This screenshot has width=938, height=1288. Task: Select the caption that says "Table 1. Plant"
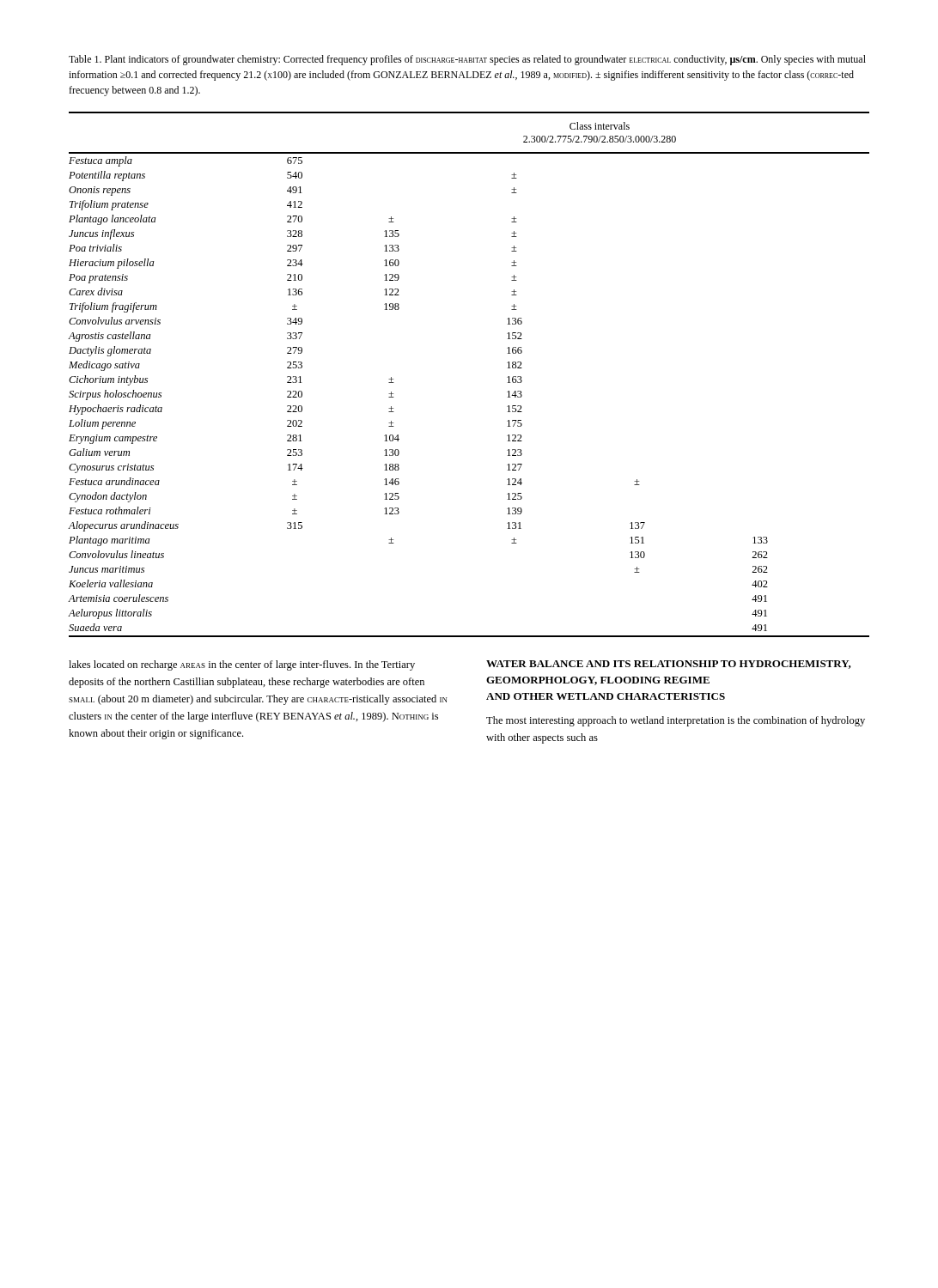pos(467,75)
